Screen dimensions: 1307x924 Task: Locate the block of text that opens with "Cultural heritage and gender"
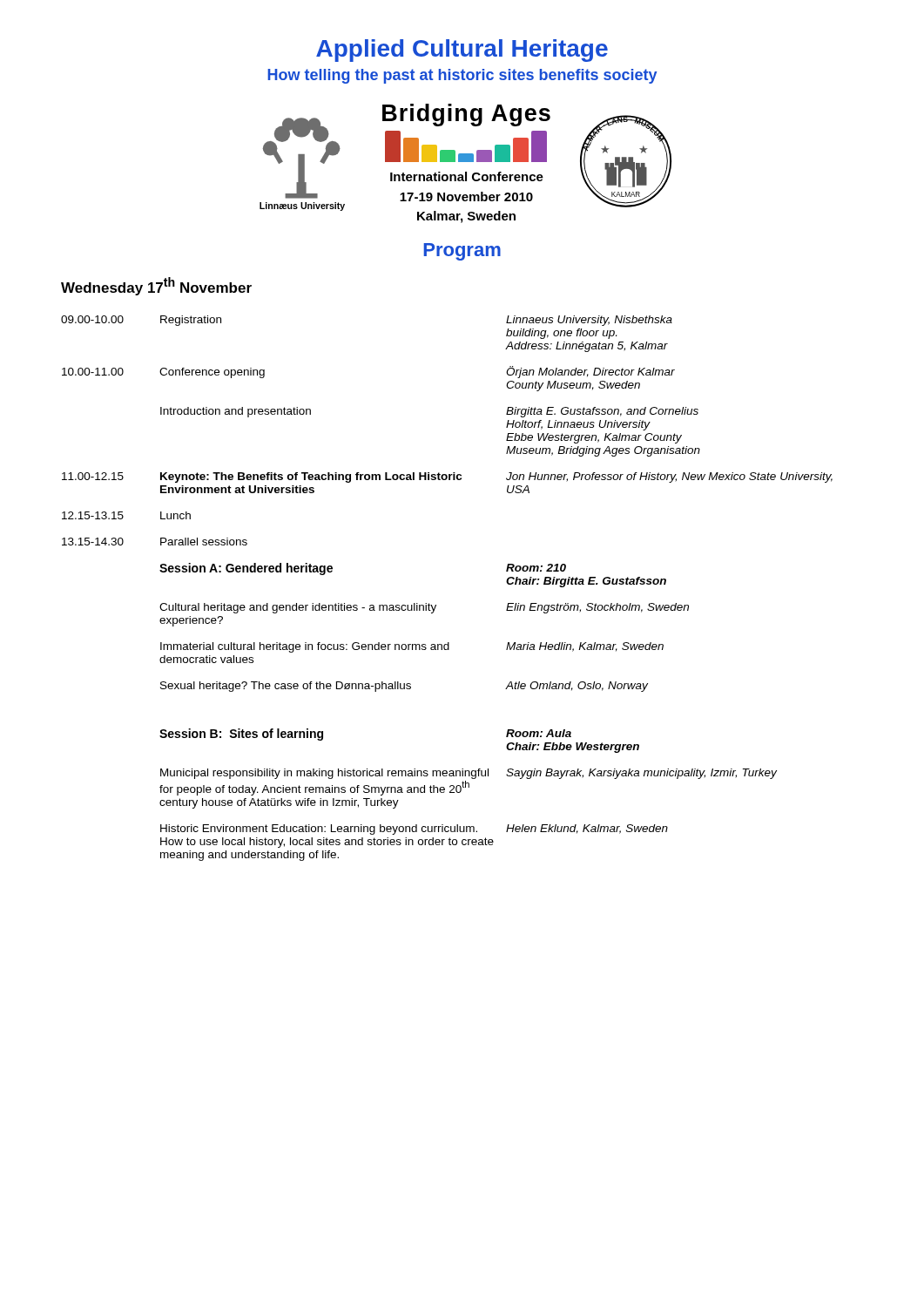[298, 614]
